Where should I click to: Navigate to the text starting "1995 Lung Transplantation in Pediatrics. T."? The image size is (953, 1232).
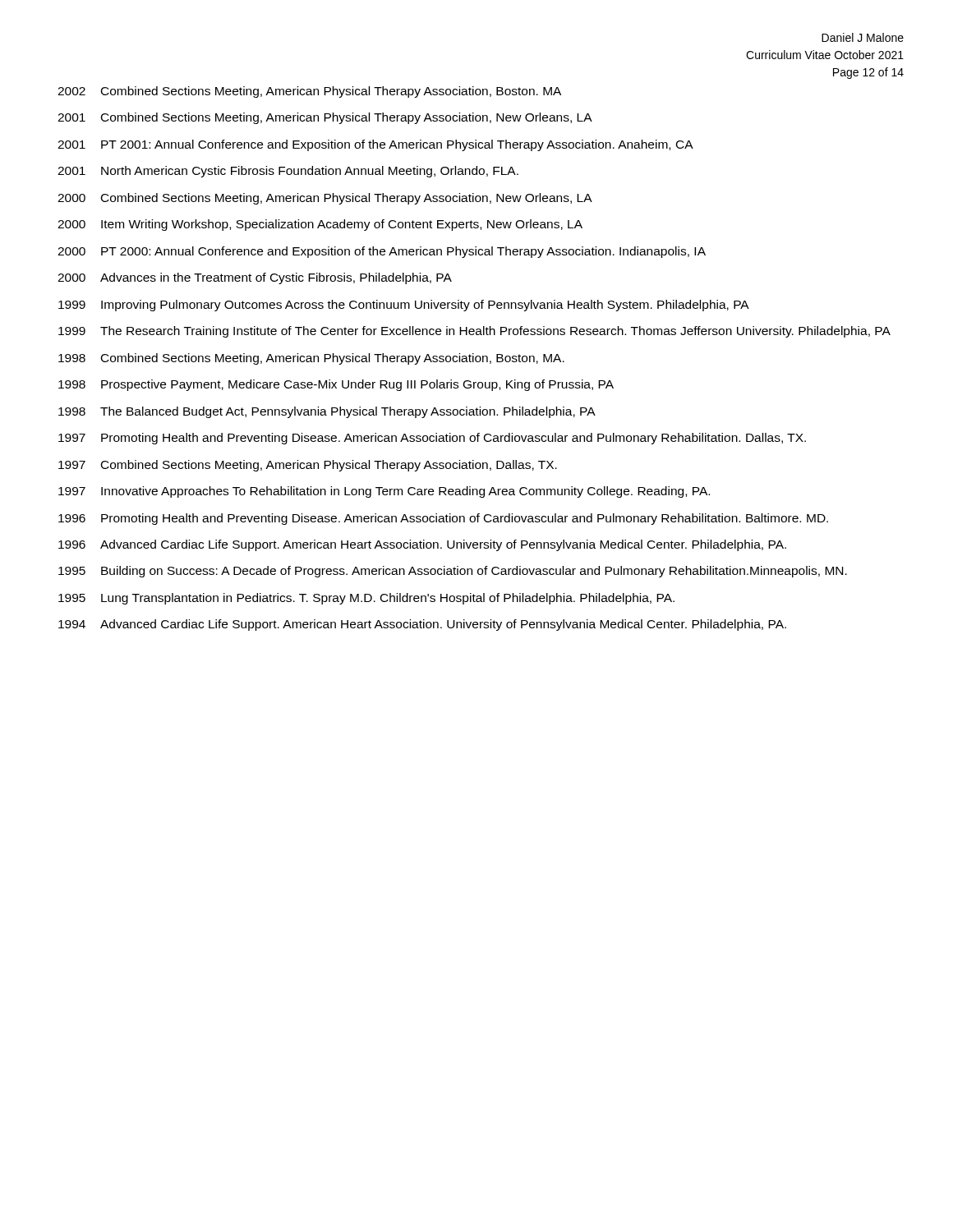(x=481, y=598)
